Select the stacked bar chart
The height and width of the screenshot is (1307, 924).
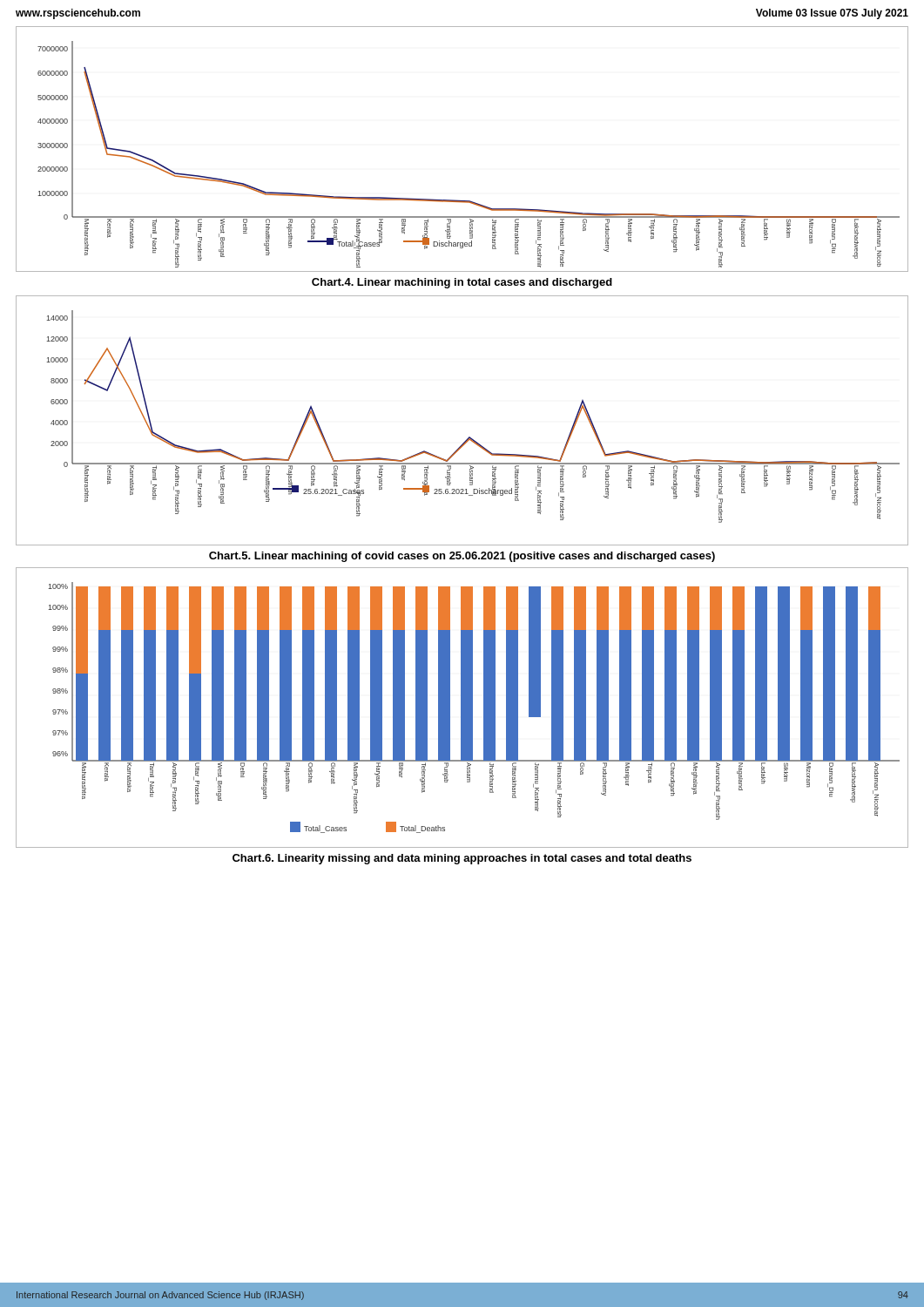pos(462,708)
